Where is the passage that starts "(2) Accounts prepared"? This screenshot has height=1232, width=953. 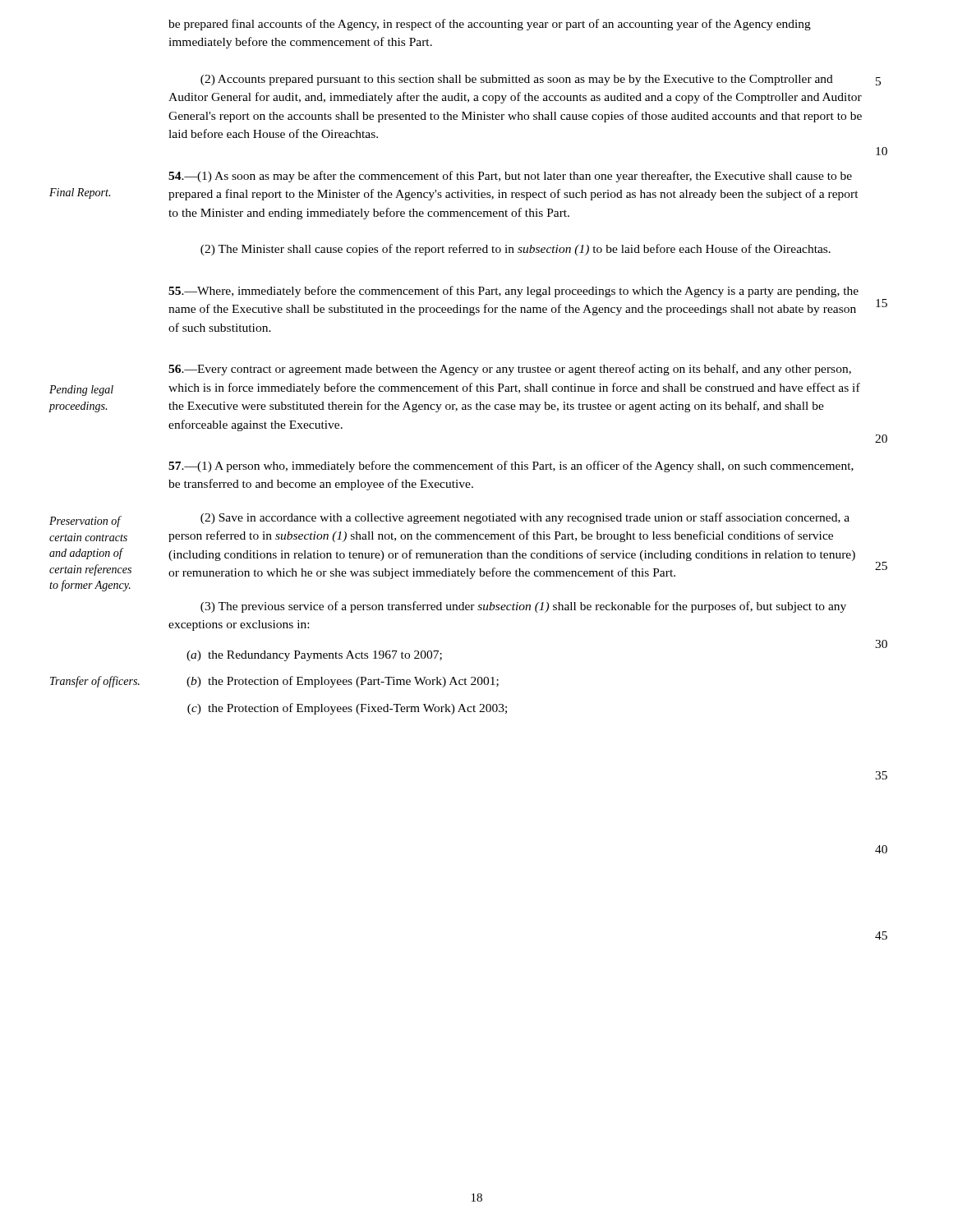click(518, 107)
